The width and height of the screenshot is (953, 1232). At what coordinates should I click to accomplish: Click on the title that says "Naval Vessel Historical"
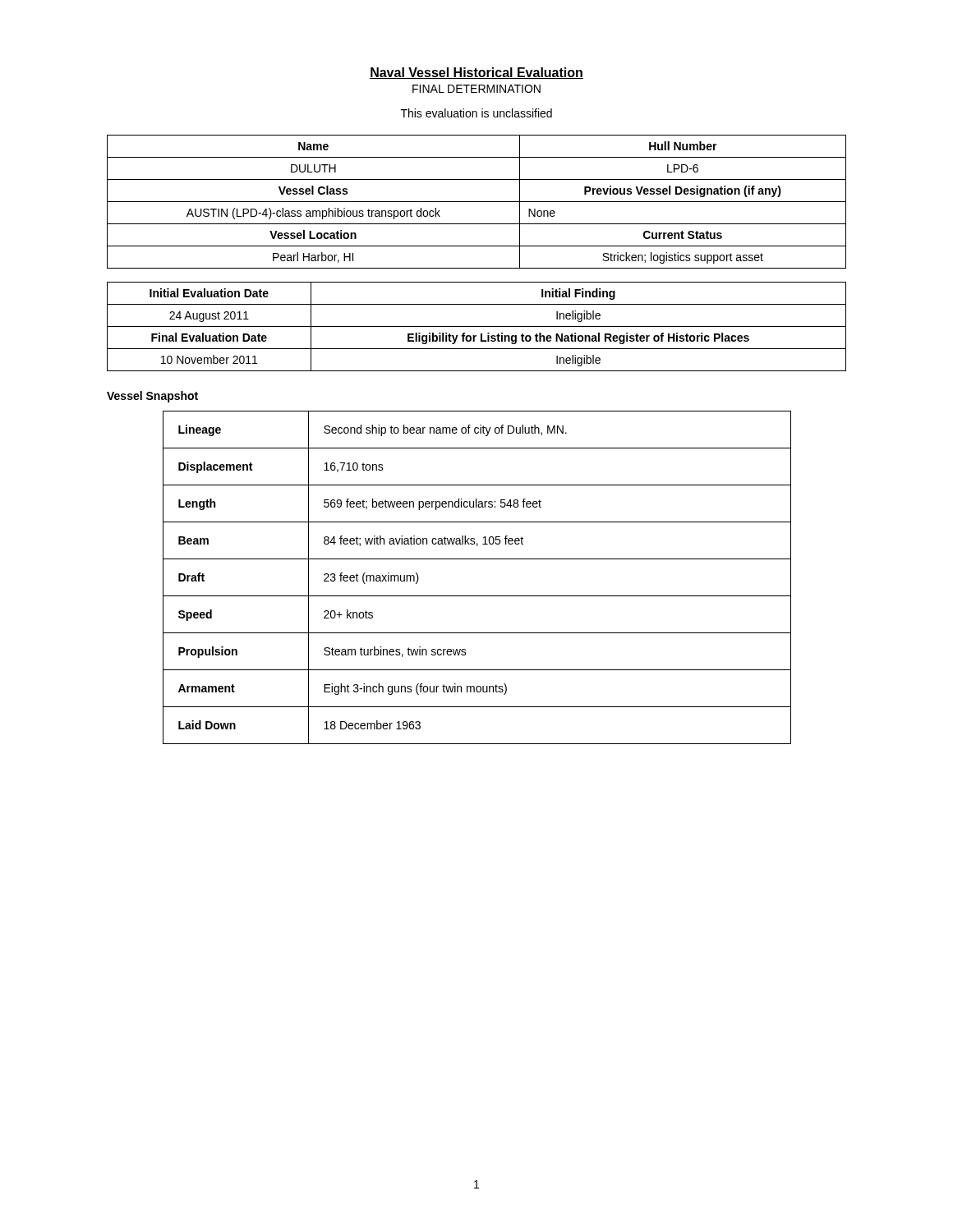pyautogui.click(x=476, y=80)
